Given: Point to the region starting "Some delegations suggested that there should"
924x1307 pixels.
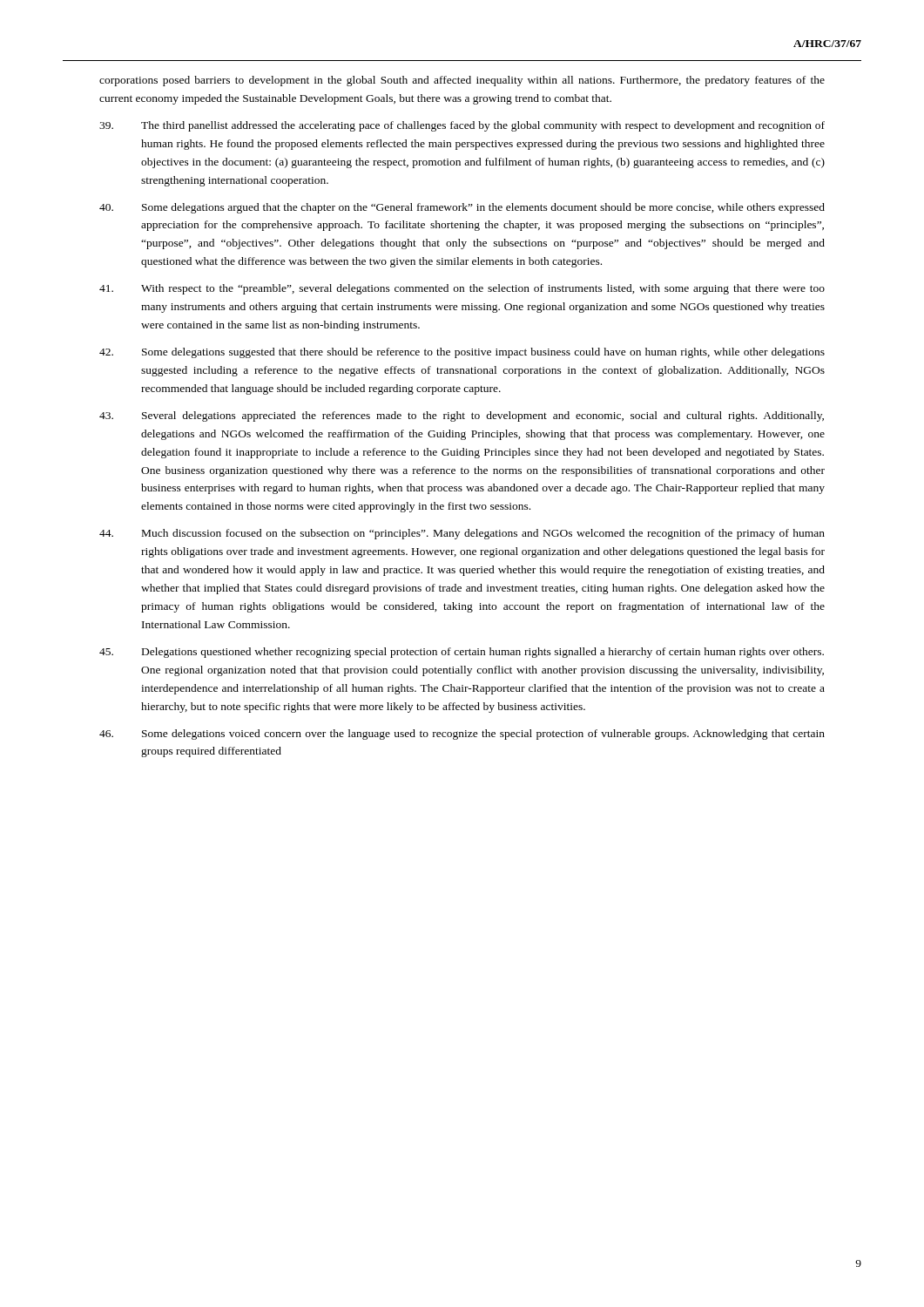Looking at the screenshot, I should point(462,371).
